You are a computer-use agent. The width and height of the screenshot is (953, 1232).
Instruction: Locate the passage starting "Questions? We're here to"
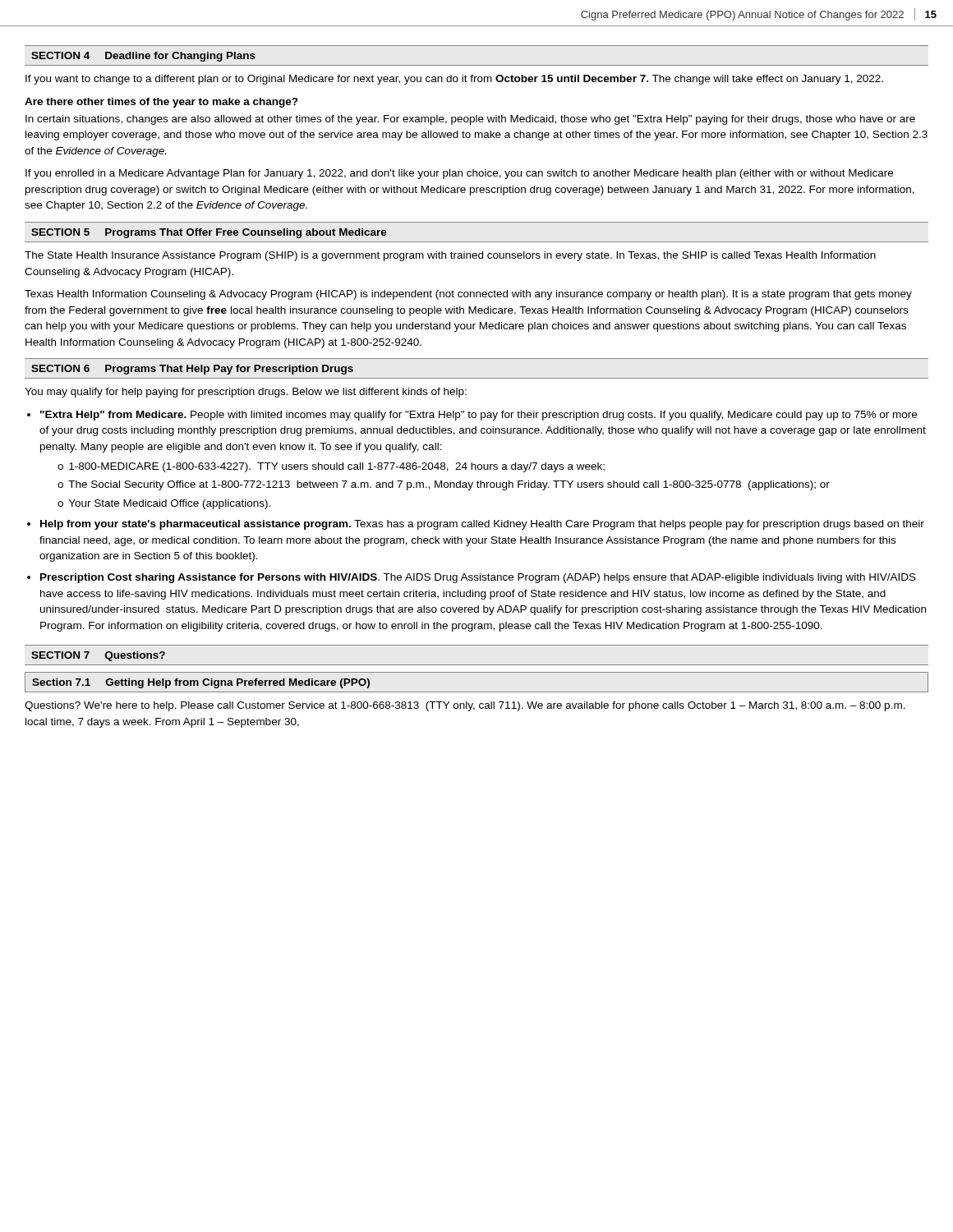coord(465,713)
